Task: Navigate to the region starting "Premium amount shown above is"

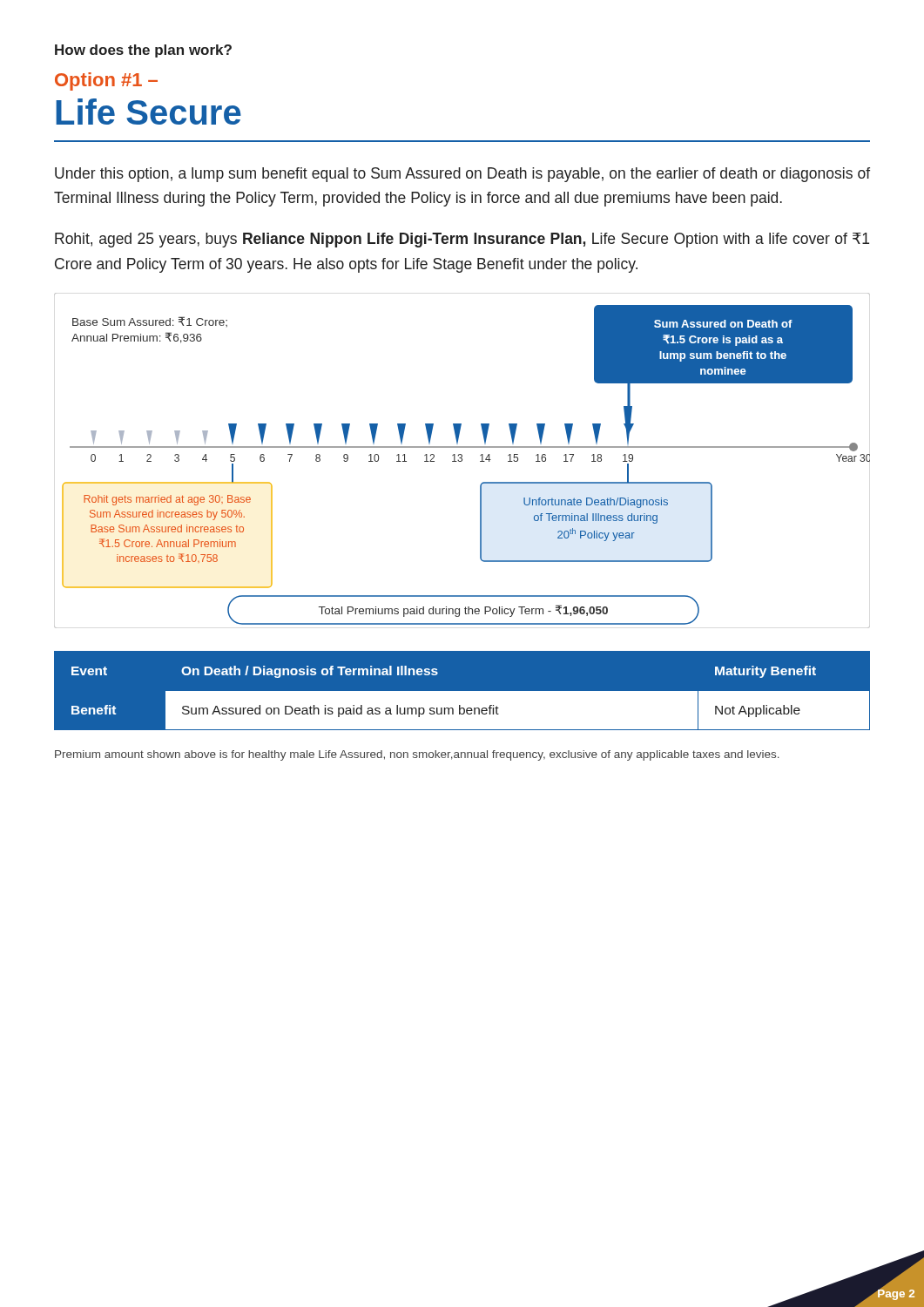Action: [x=417, y=754]
